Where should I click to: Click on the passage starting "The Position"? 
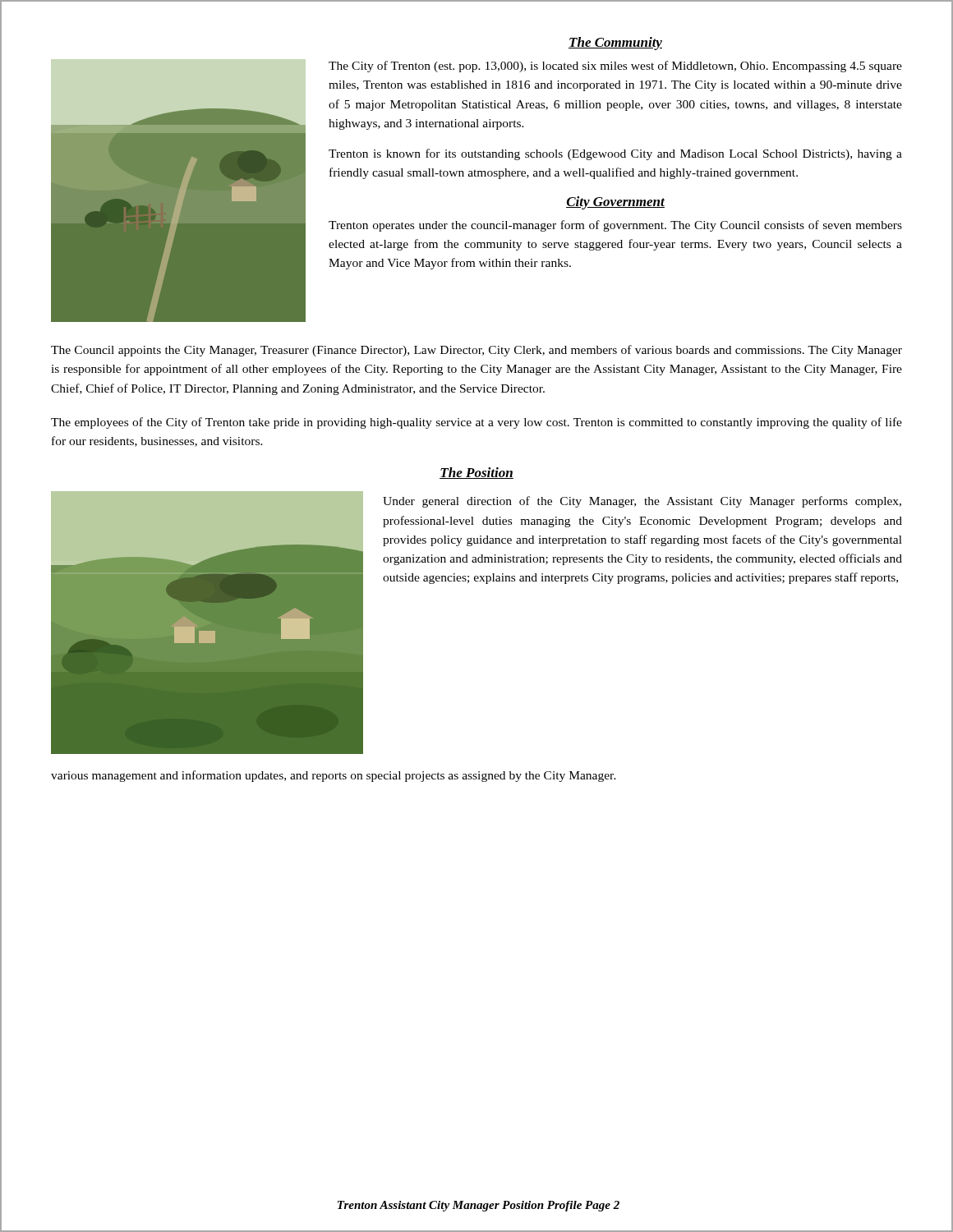click(x=476, y=473)
